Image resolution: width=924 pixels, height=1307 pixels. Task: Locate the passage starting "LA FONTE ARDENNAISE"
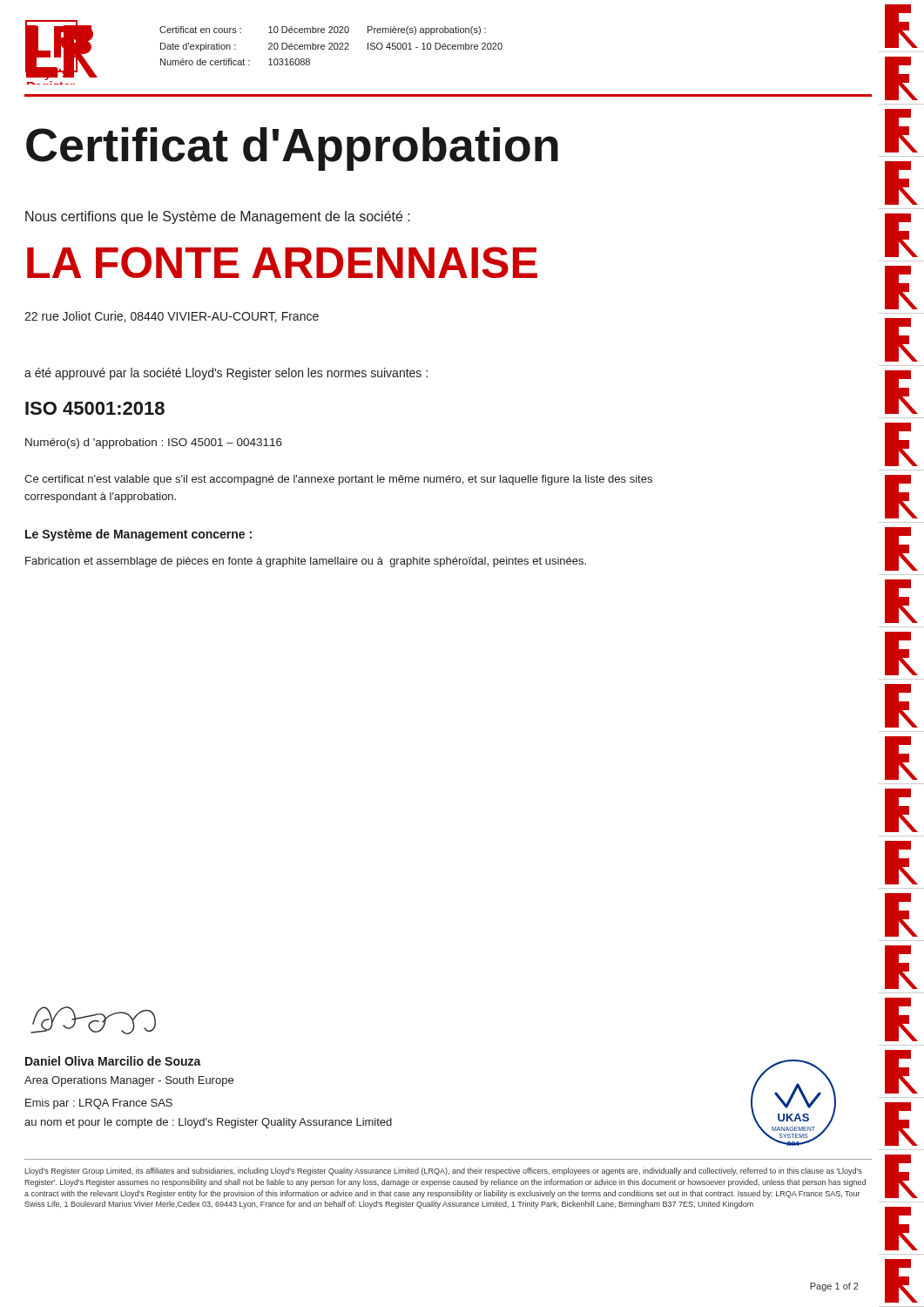pyautogui.click(x=448, y=268)
